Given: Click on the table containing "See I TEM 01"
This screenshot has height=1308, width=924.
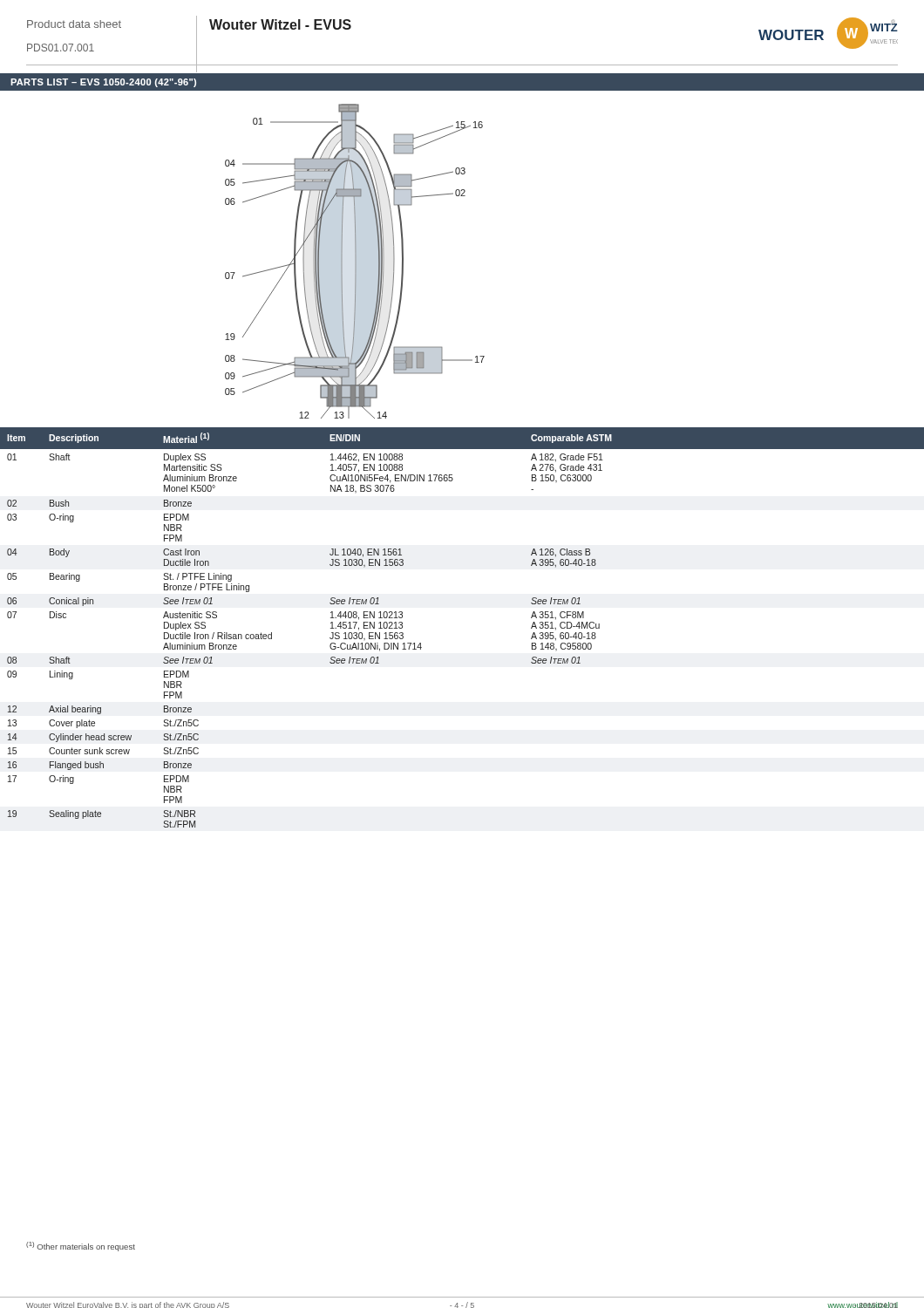Looking at the screenshot, I should click(462, 629).
